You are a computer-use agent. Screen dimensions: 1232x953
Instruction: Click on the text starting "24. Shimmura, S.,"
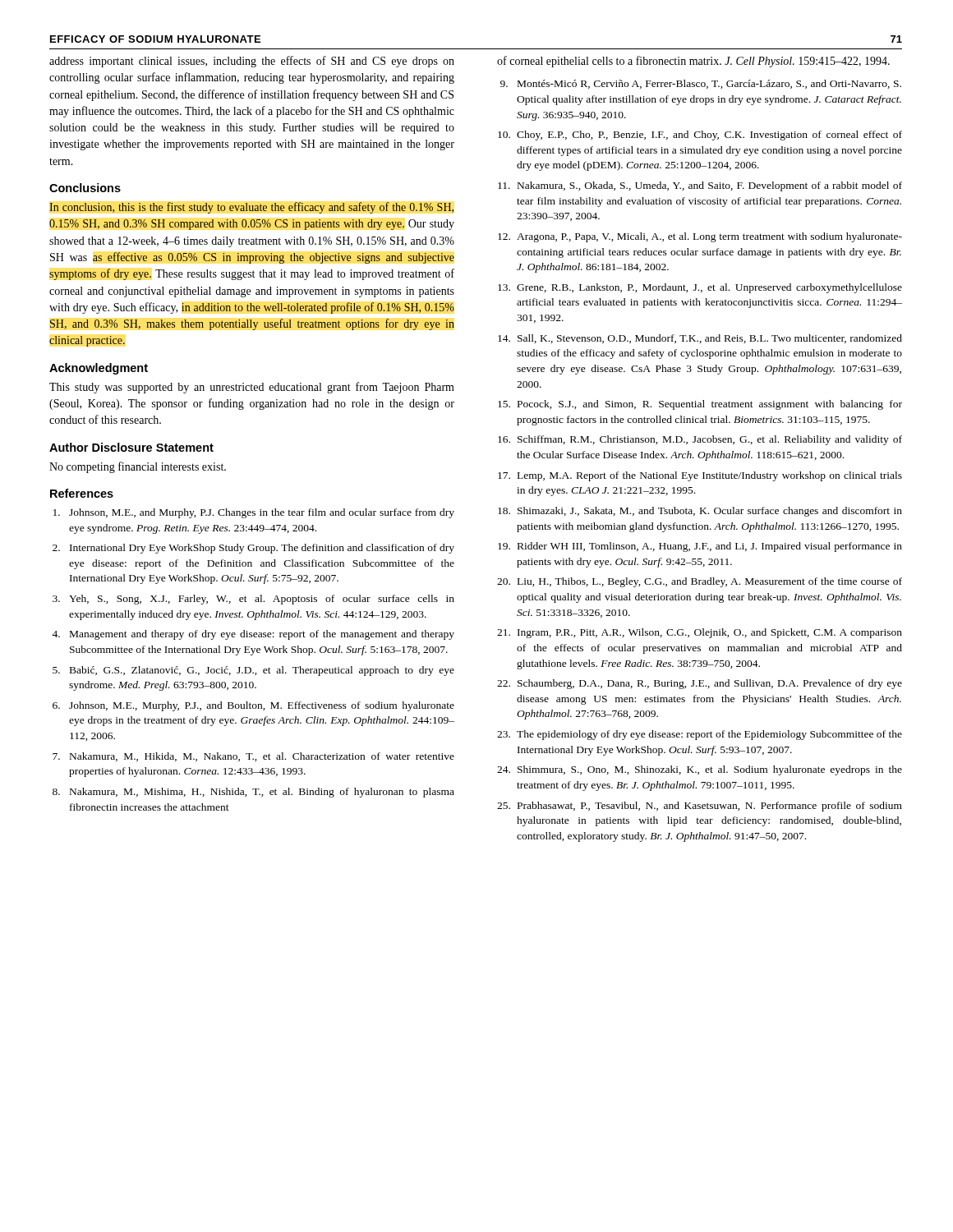point(700,778)
